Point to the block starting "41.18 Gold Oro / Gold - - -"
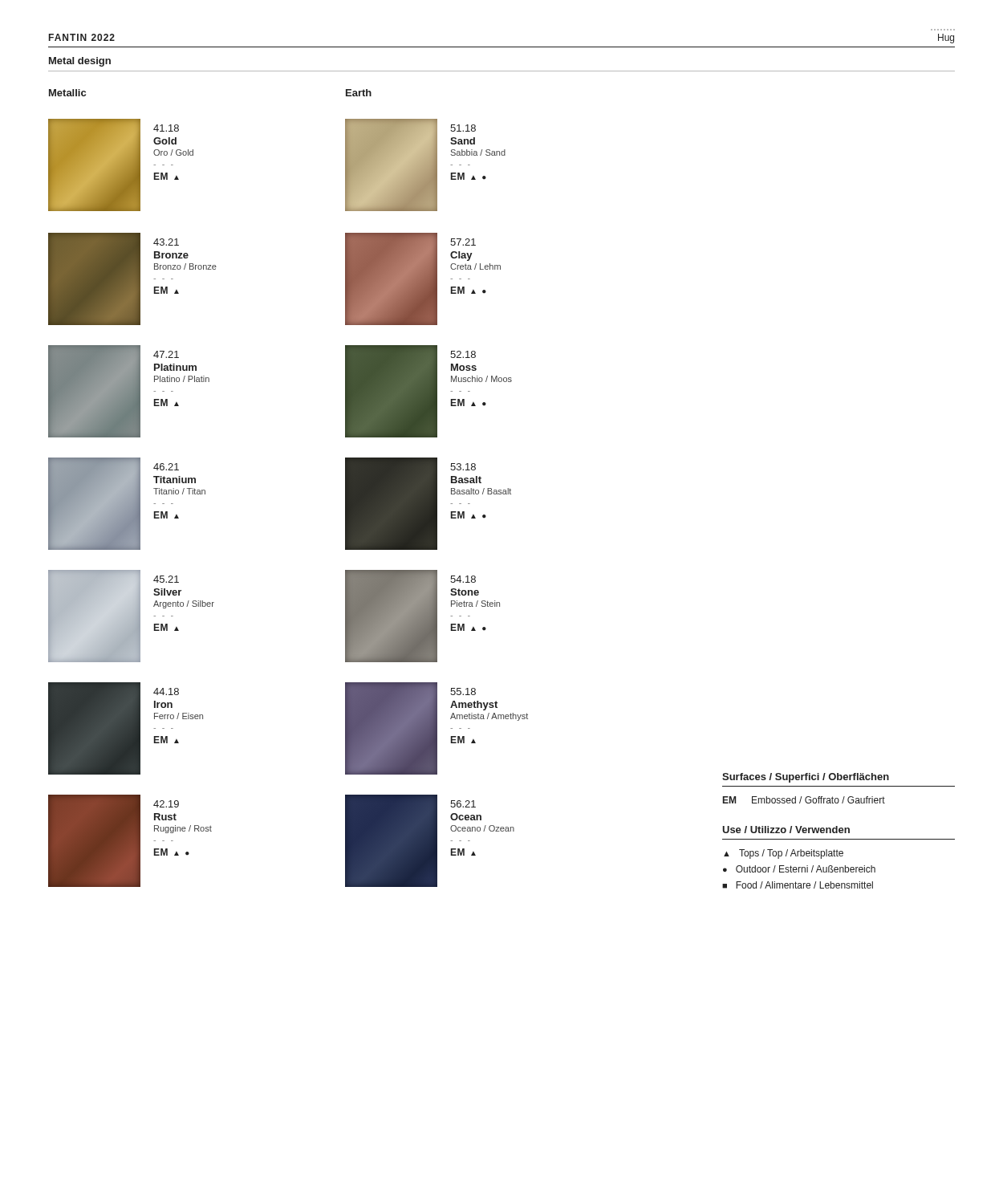 click(x=121, y=165)
